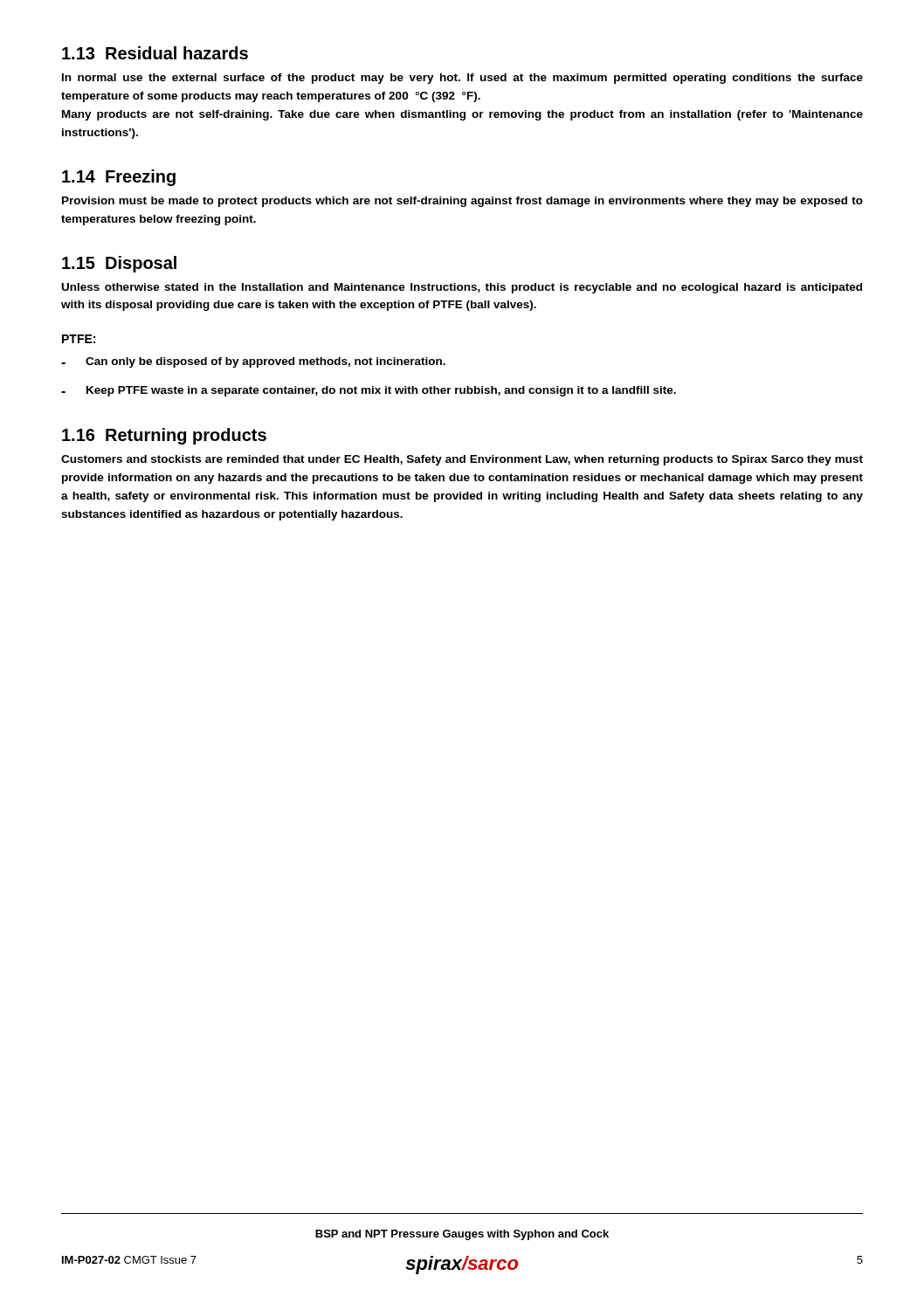Find the text block that reads "Provision must be made to"
Screen dimensions: 1310x924
(x=462, y=209)
